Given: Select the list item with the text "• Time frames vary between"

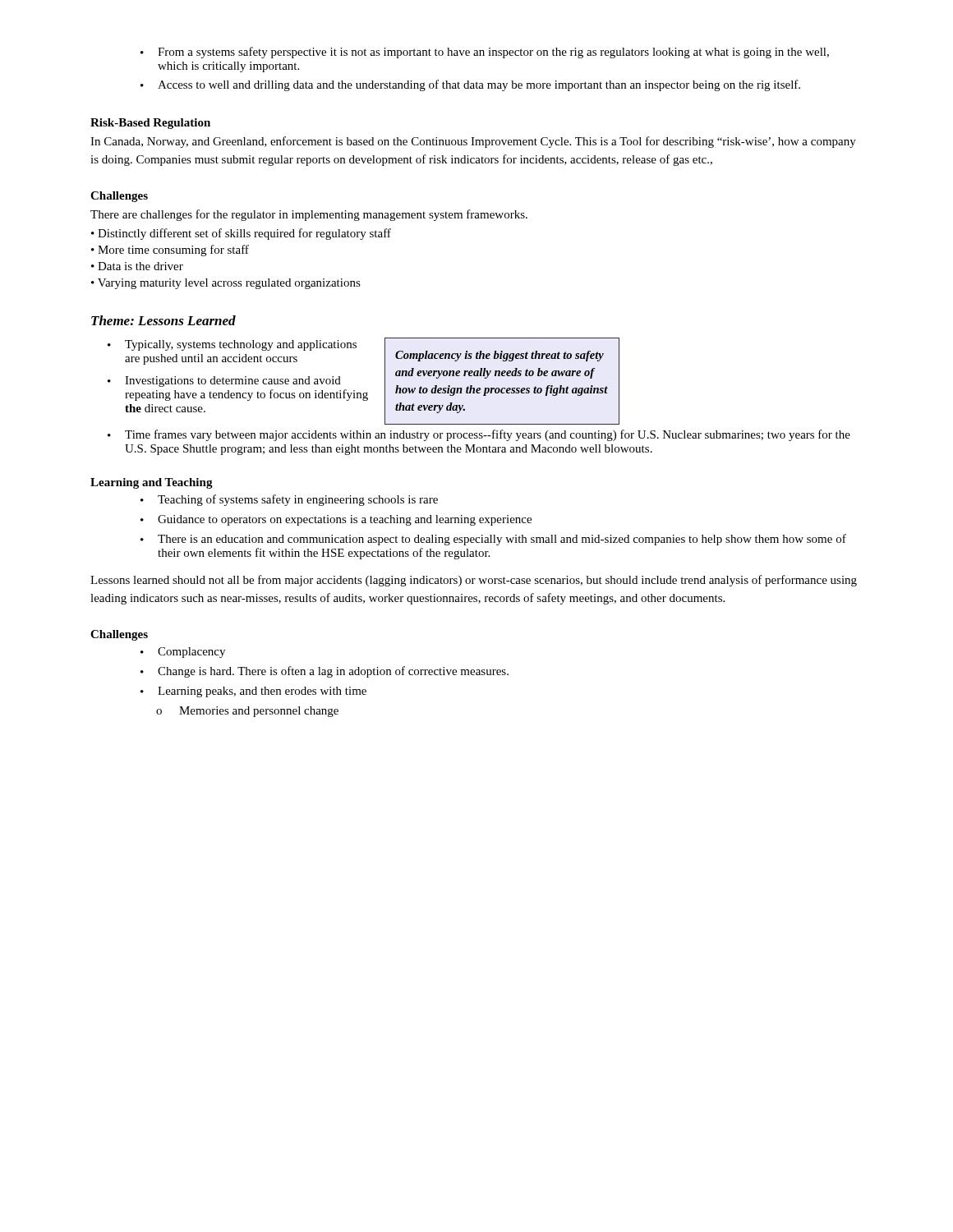Looking at the screenshot, I should (x=485, y=442).
